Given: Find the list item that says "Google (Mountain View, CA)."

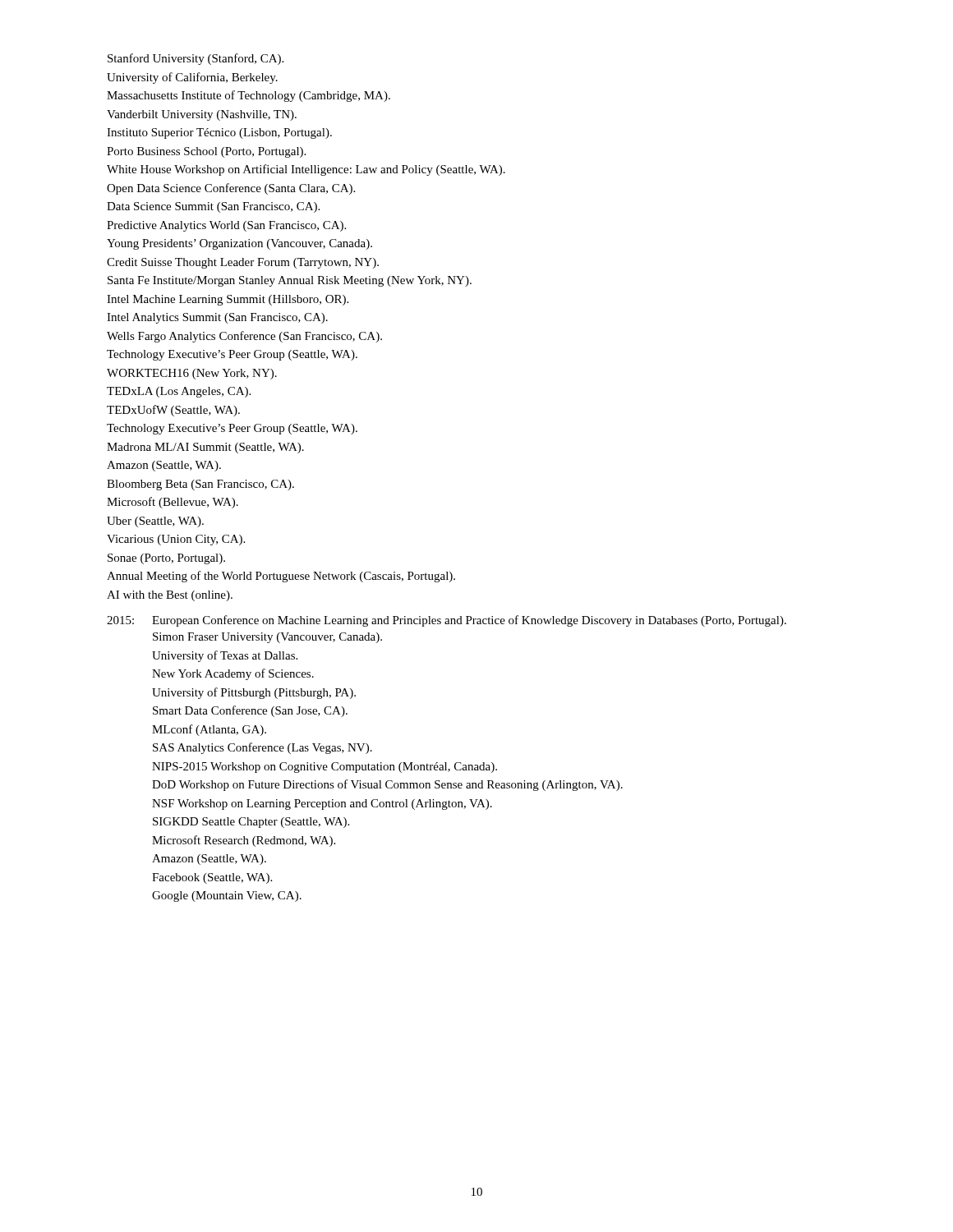Looking at the screenshot, I should click(227, 896).
